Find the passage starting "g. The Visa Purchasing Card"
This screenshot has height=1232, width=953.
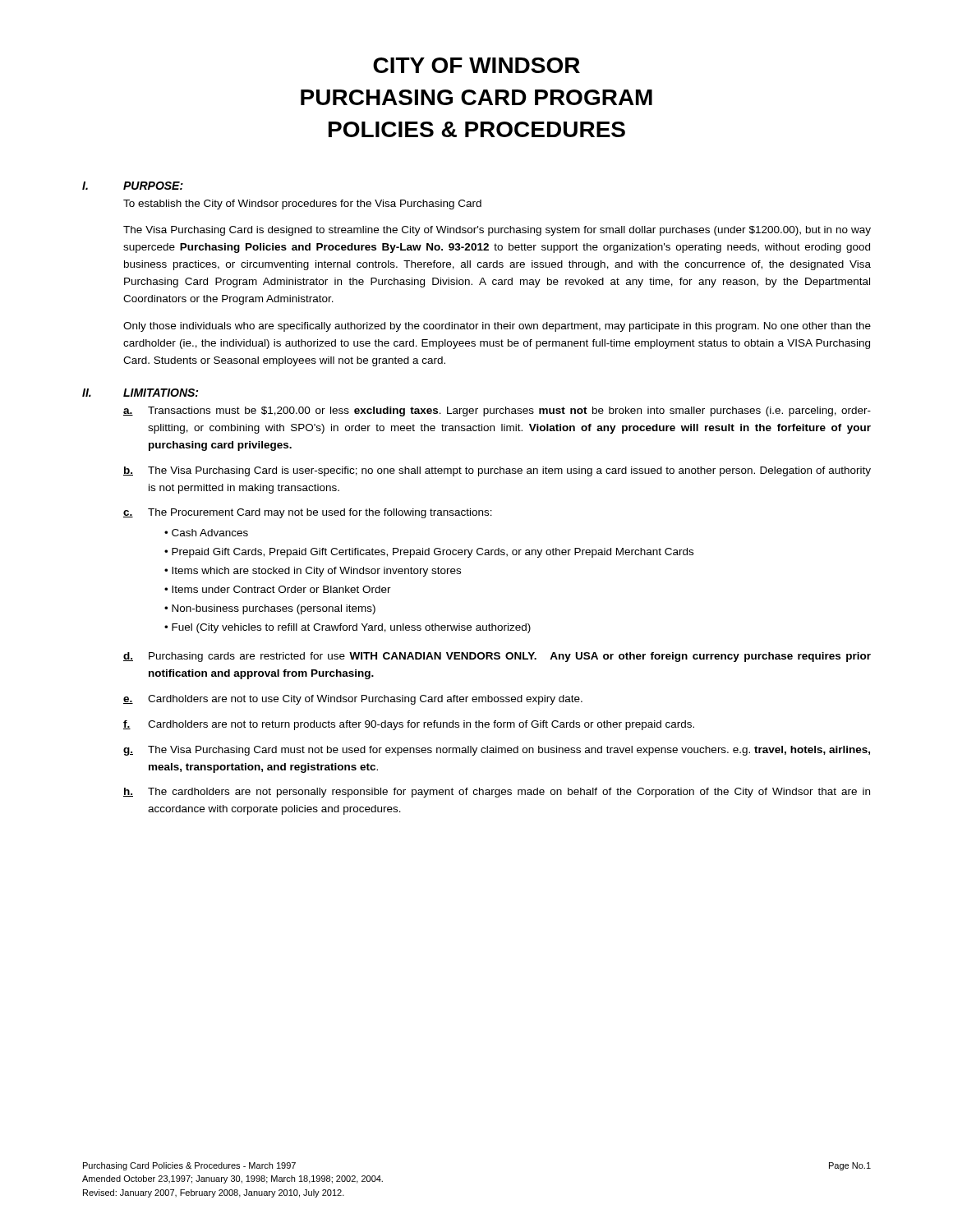(497, 758)
